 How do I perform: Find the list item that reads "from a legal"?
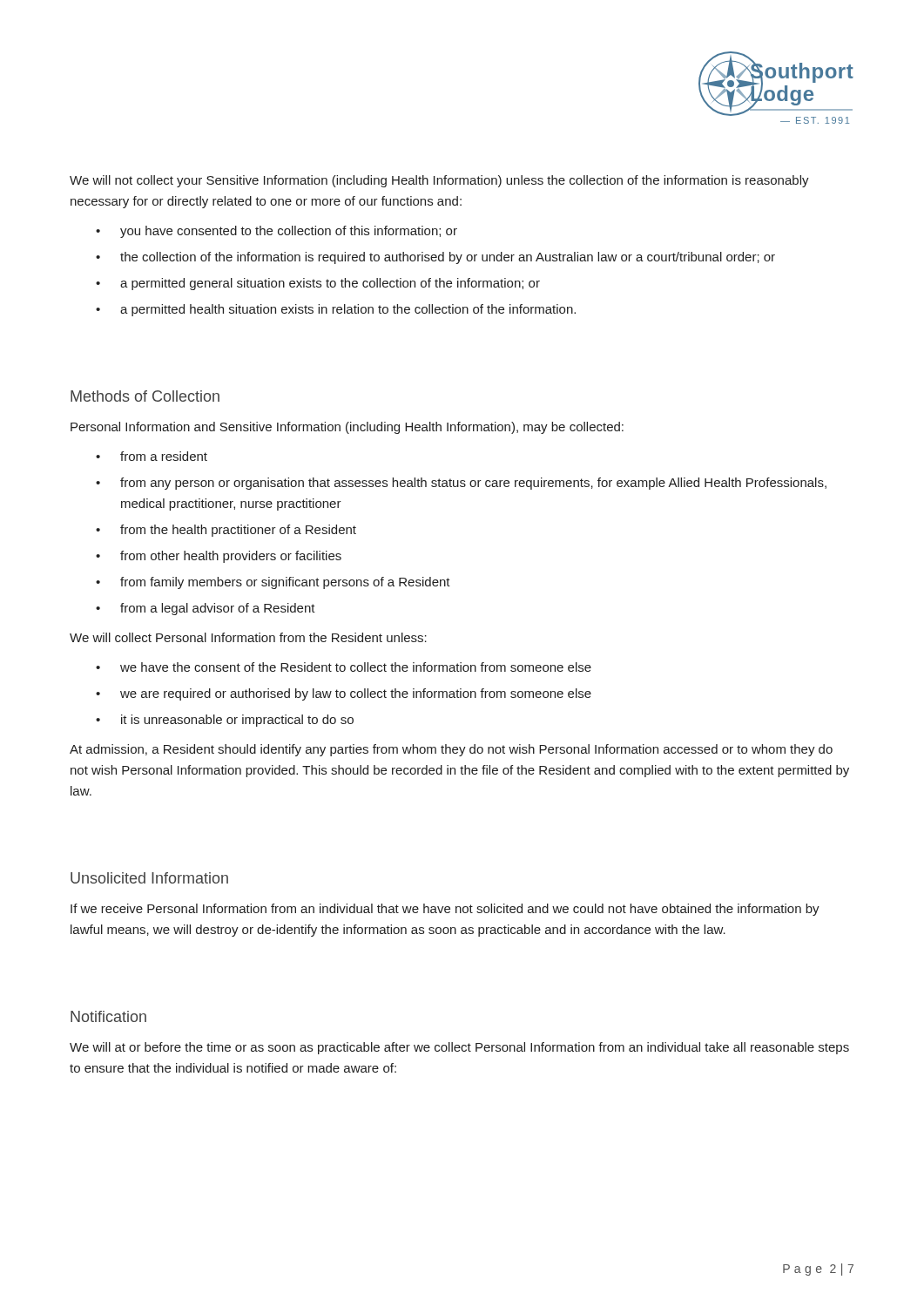218,608
